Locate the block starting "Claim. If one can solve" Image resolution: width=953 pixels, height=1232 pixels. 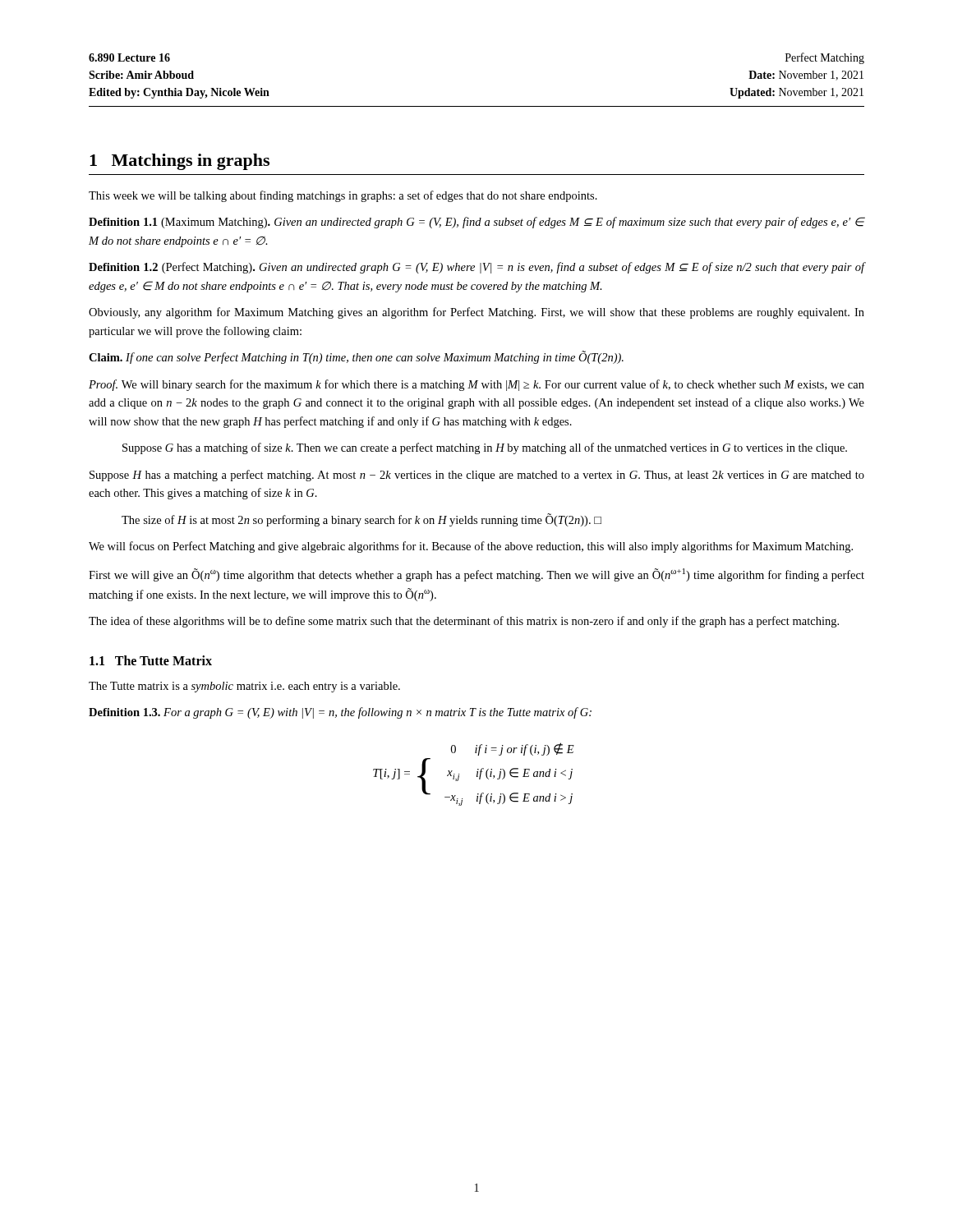coord(476,358)
